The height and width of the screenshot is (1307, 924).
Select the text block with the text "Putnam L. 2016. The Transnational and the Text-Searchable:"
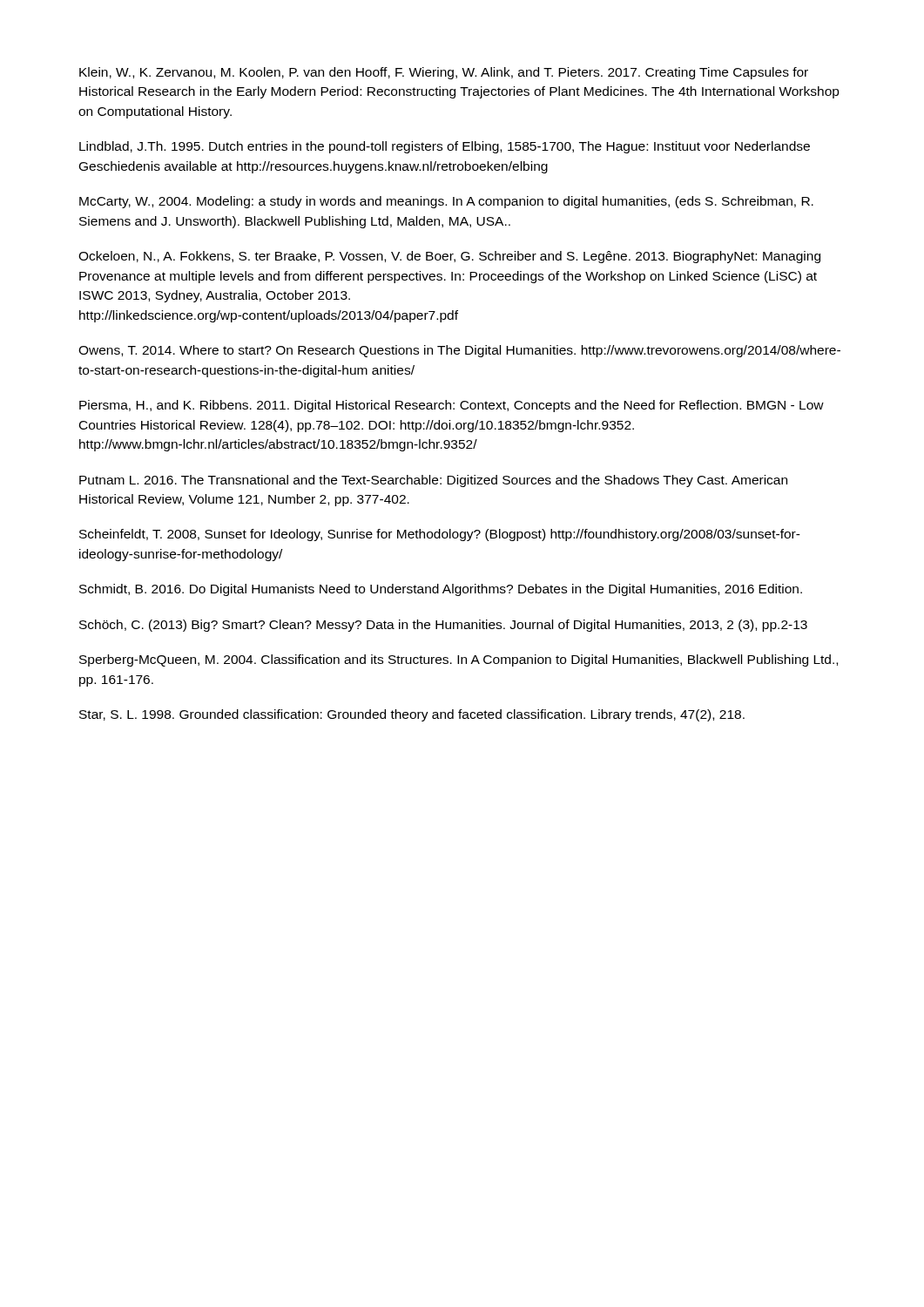tap(433, 489)
